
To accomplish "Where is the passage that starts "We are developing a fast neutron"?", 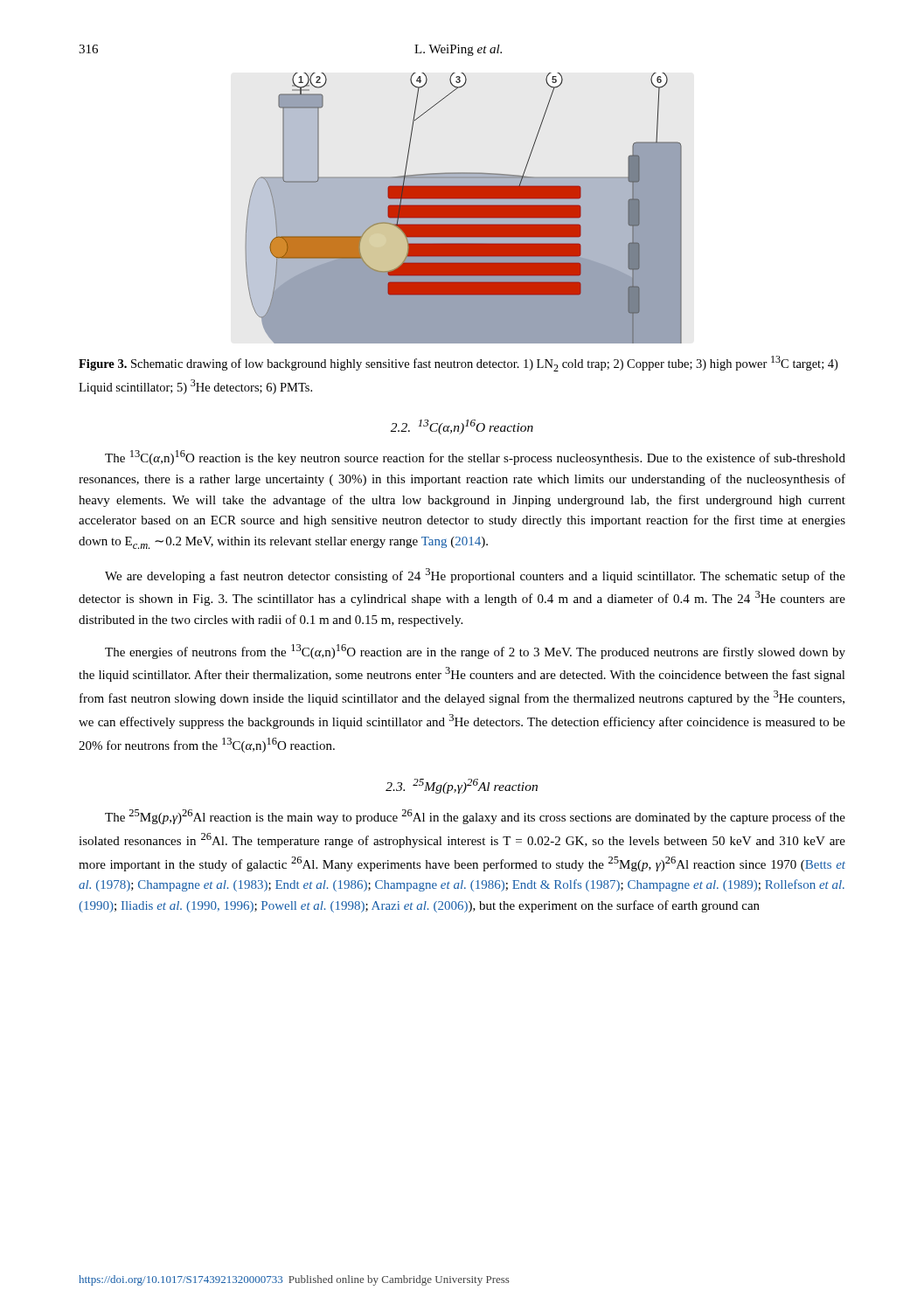I will [462, 596].
